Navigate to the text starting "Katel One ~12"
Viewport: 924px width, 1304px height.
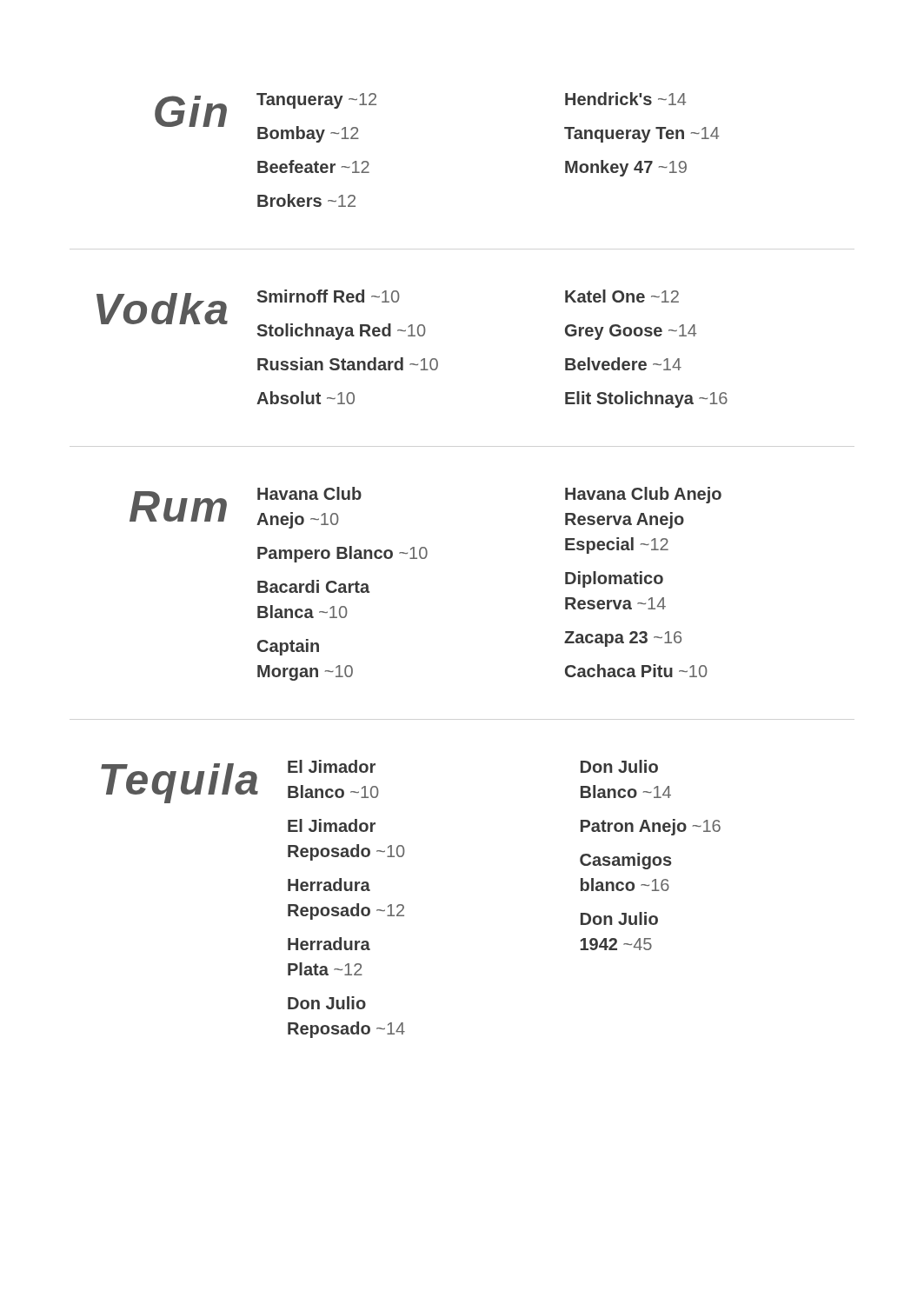coord(622,296)
